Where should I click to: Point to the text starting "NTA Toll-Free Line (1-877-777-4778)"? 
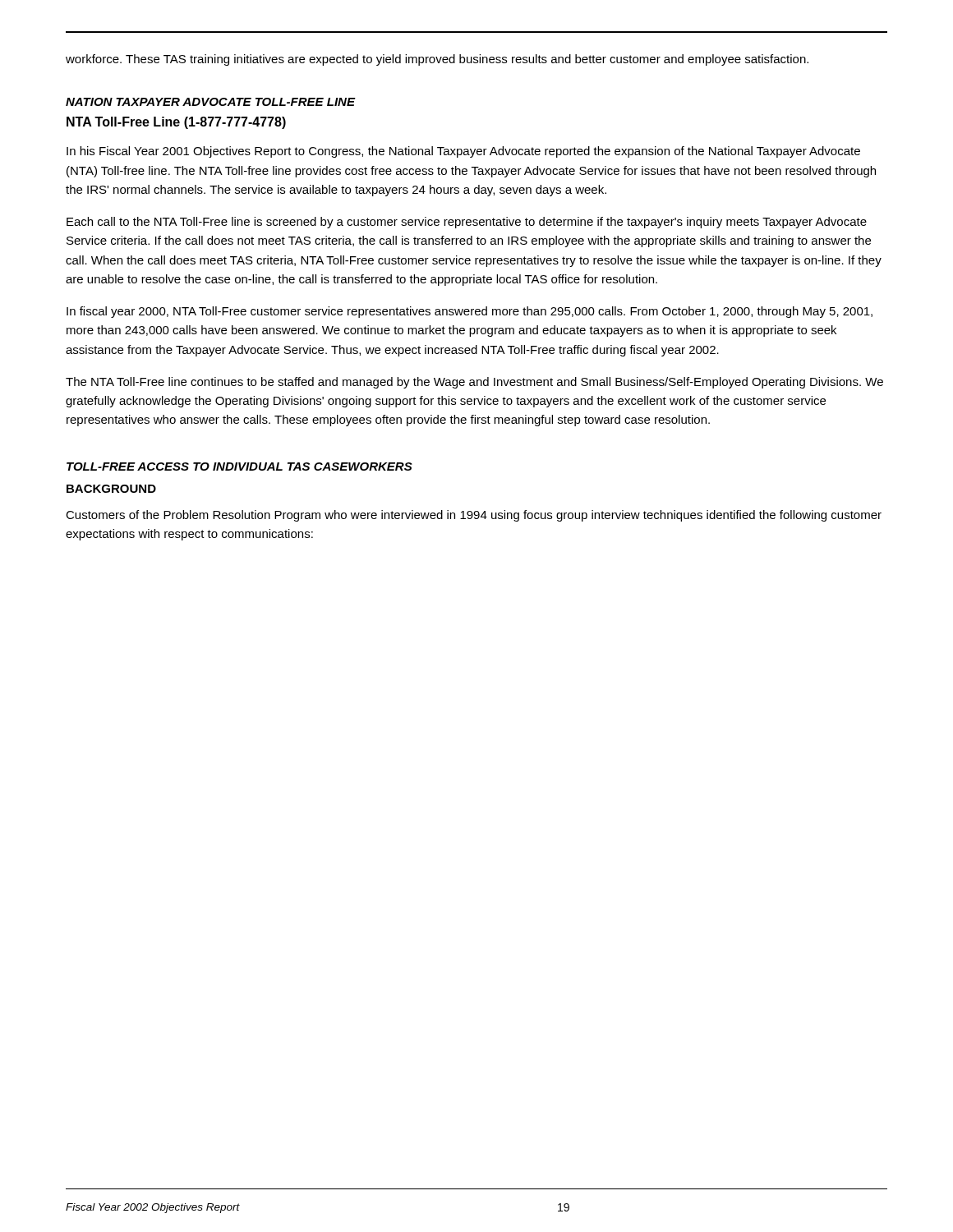pos(176,122)
